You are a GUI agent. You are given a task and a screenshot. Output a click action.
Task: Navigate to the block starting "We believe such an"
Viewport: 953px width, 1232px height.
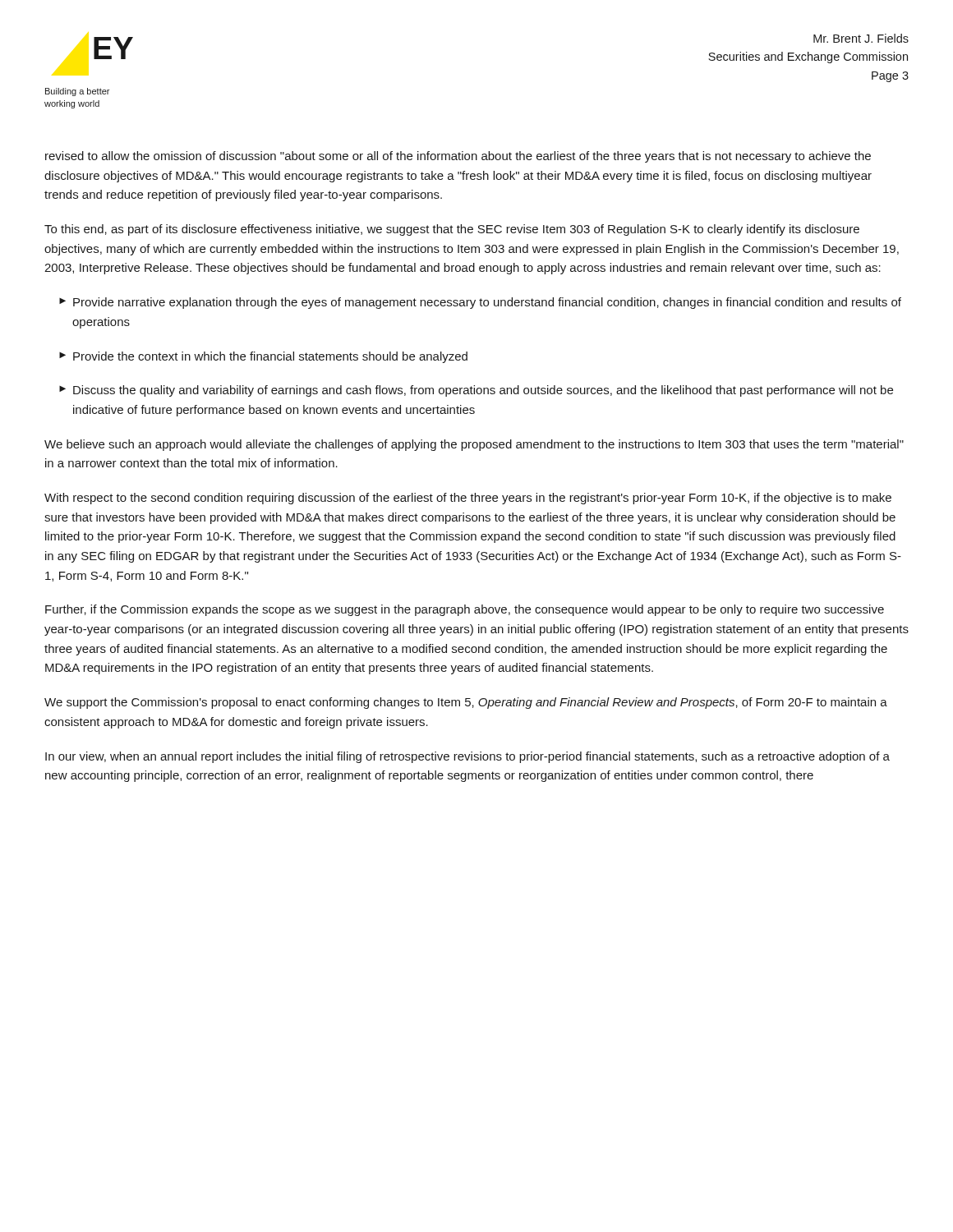pyautogui.click(x=474, y=453)
